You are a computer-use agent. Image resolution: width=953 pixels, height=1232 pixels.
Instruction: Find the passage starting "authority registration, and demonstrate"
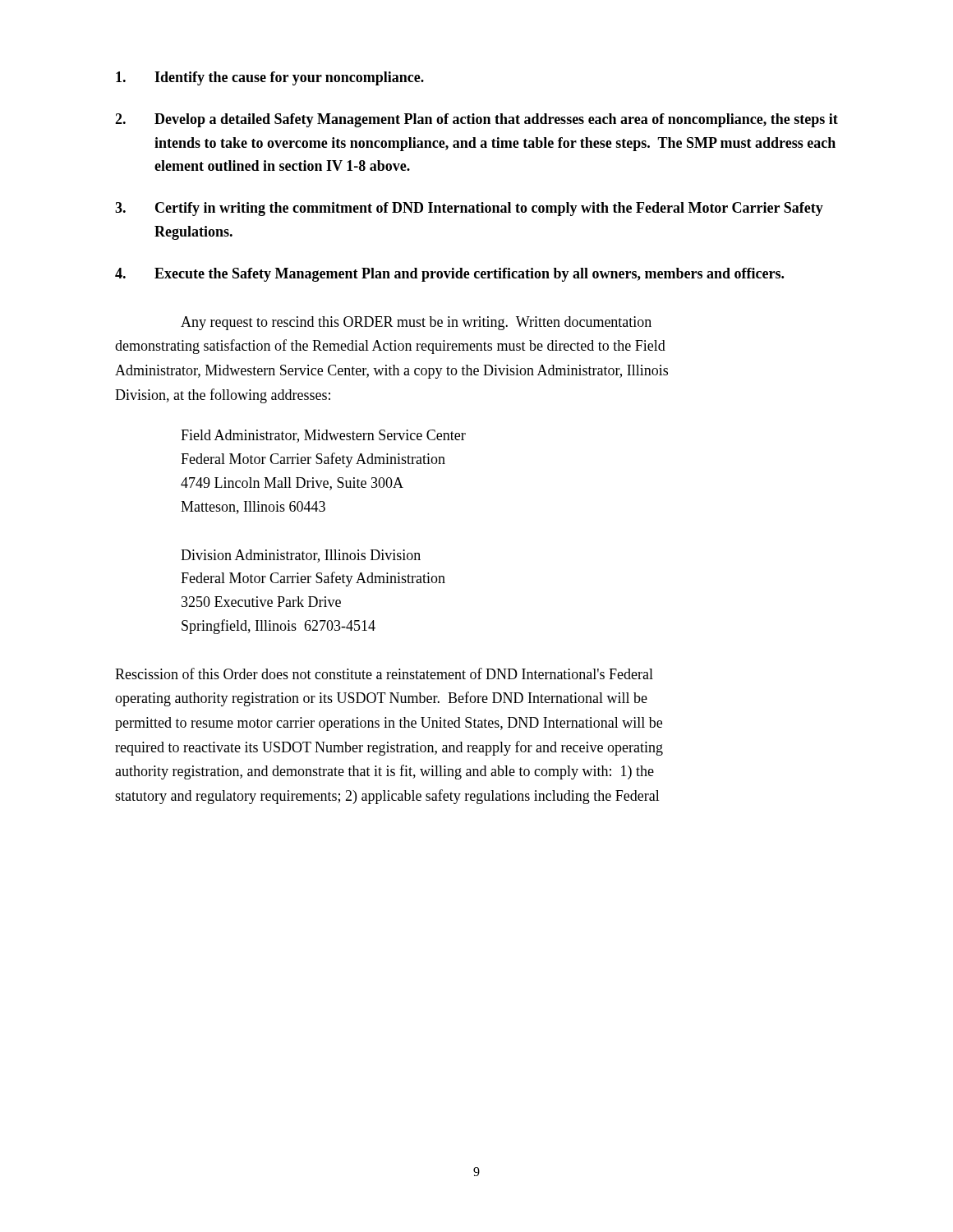(x=384, y=772)
